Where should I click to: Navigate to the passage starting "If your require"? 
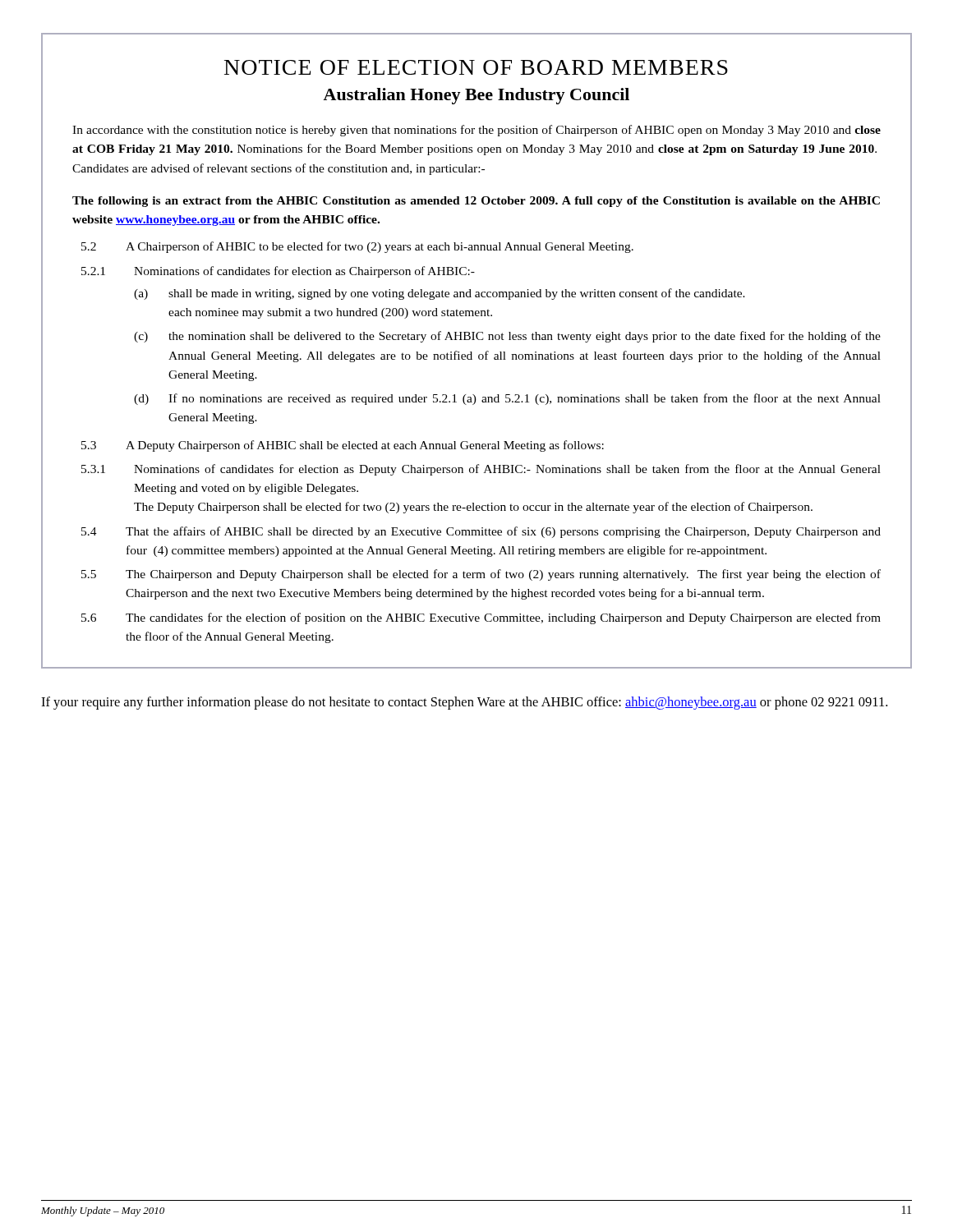click(465, 702)
